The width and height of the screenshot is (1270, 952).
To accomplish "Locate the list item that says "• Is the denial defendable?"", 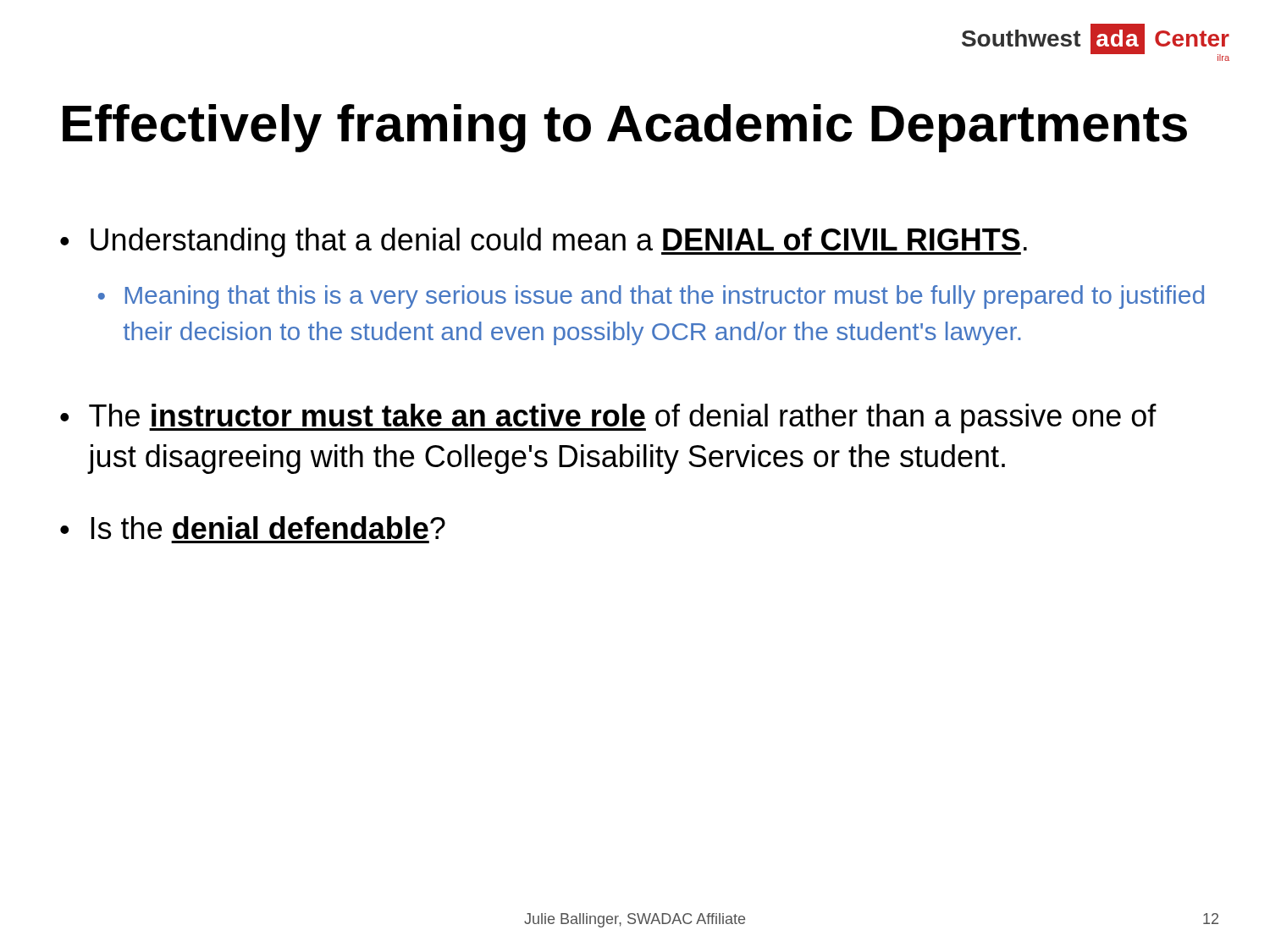I will point(253,529).
